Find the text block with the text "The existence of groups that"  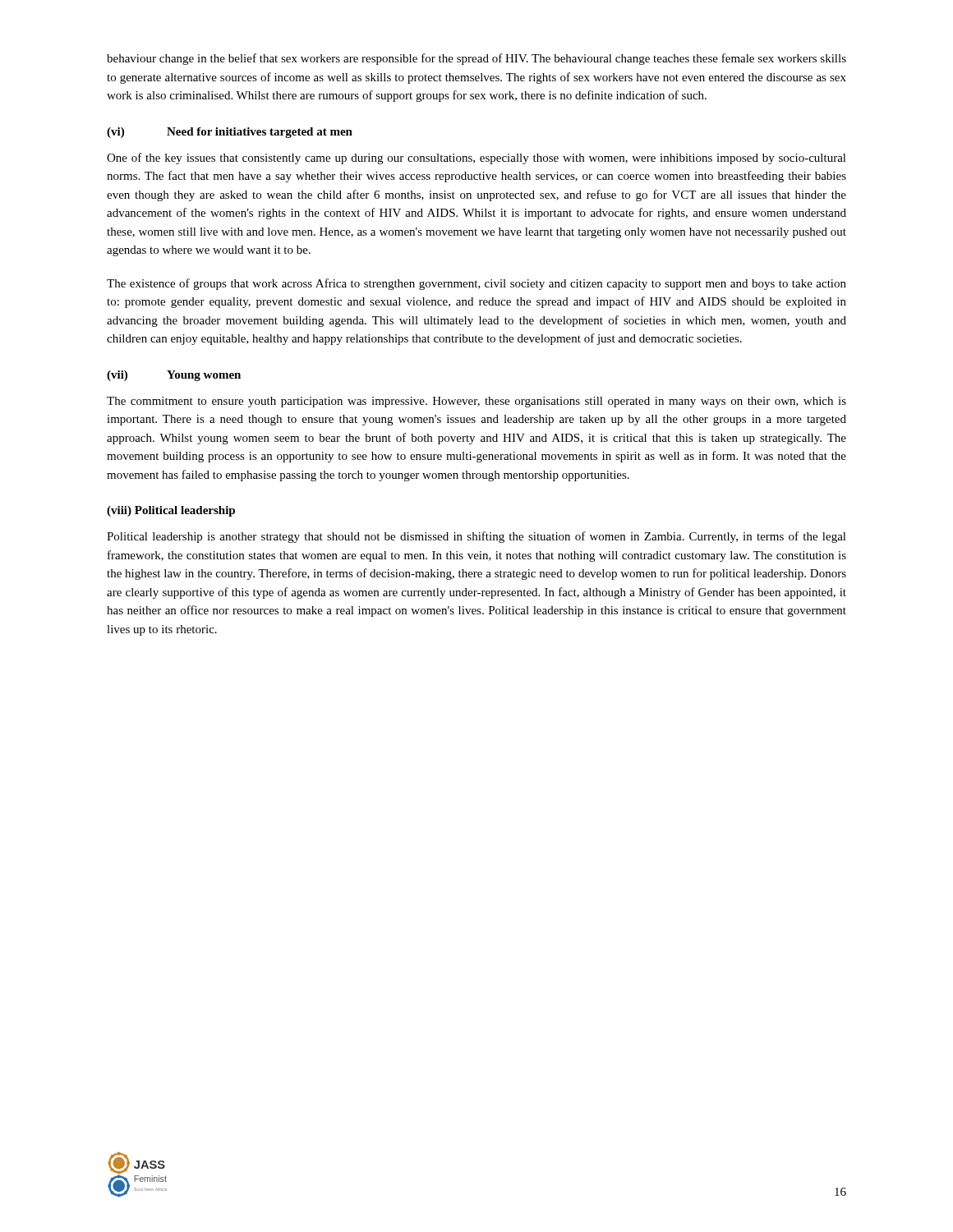[x=476, y=311]
